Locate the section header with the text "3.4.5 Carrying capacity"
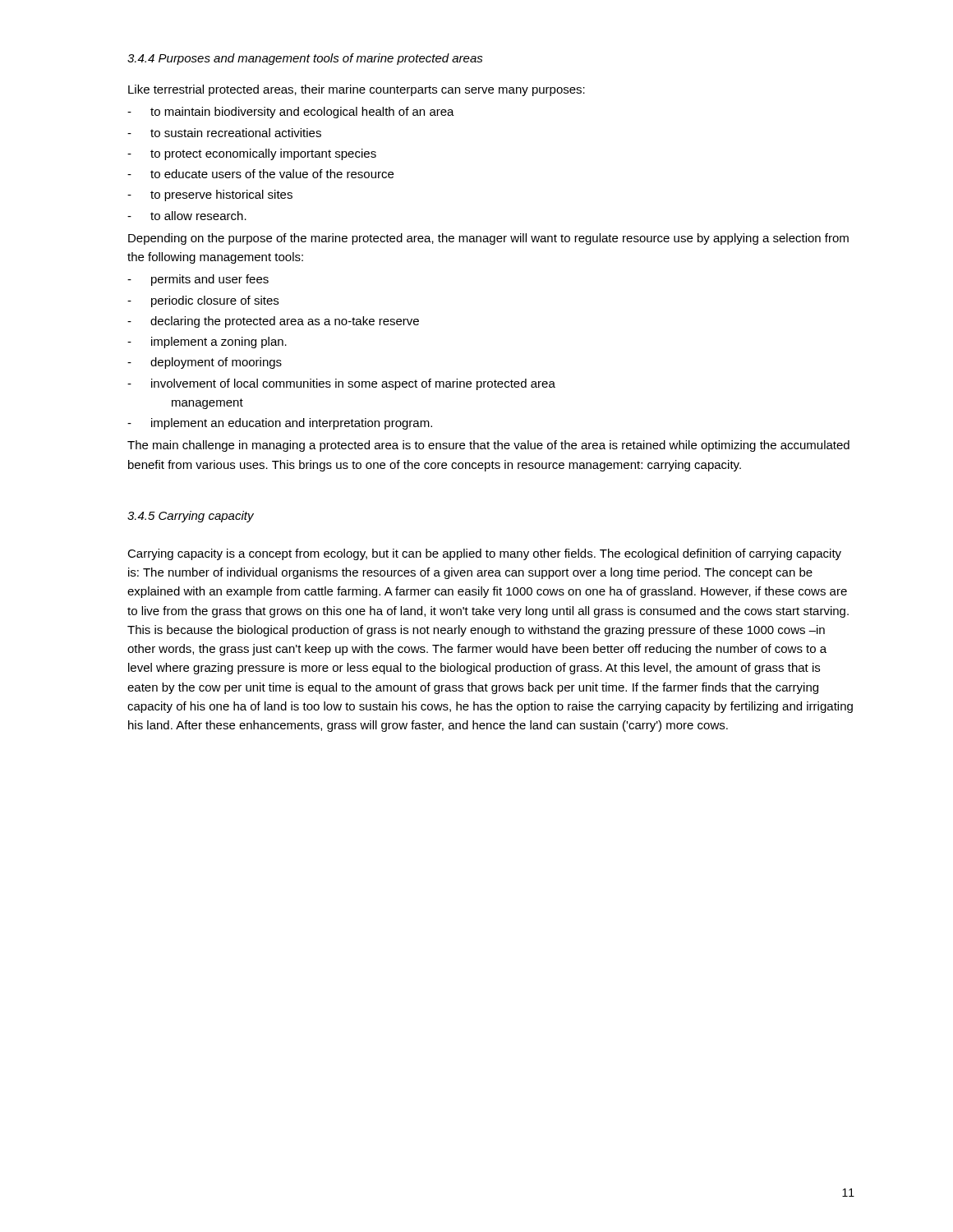 190,515
